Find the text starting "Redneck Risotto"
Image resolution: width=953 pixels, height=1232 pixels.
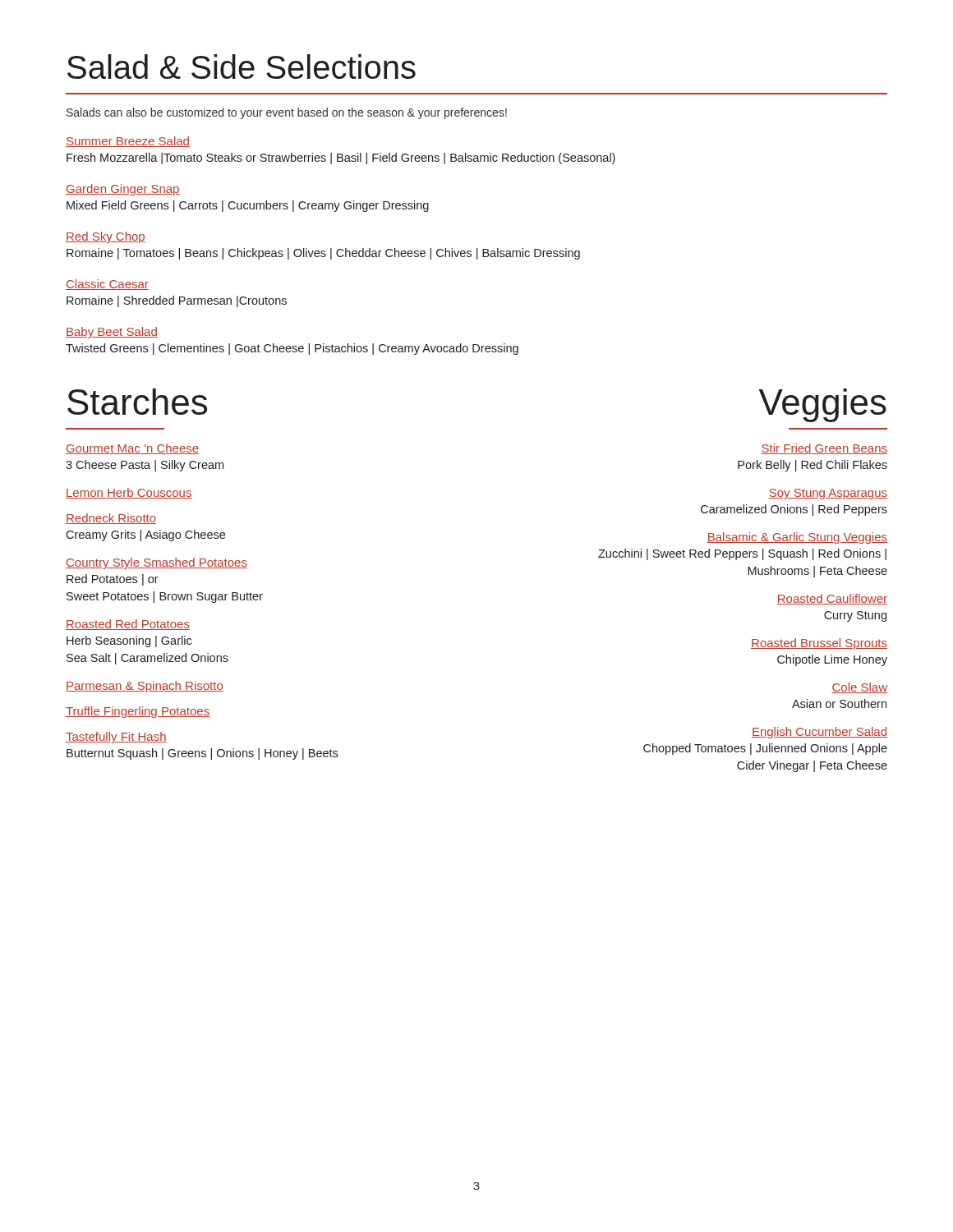pos(111,519)
